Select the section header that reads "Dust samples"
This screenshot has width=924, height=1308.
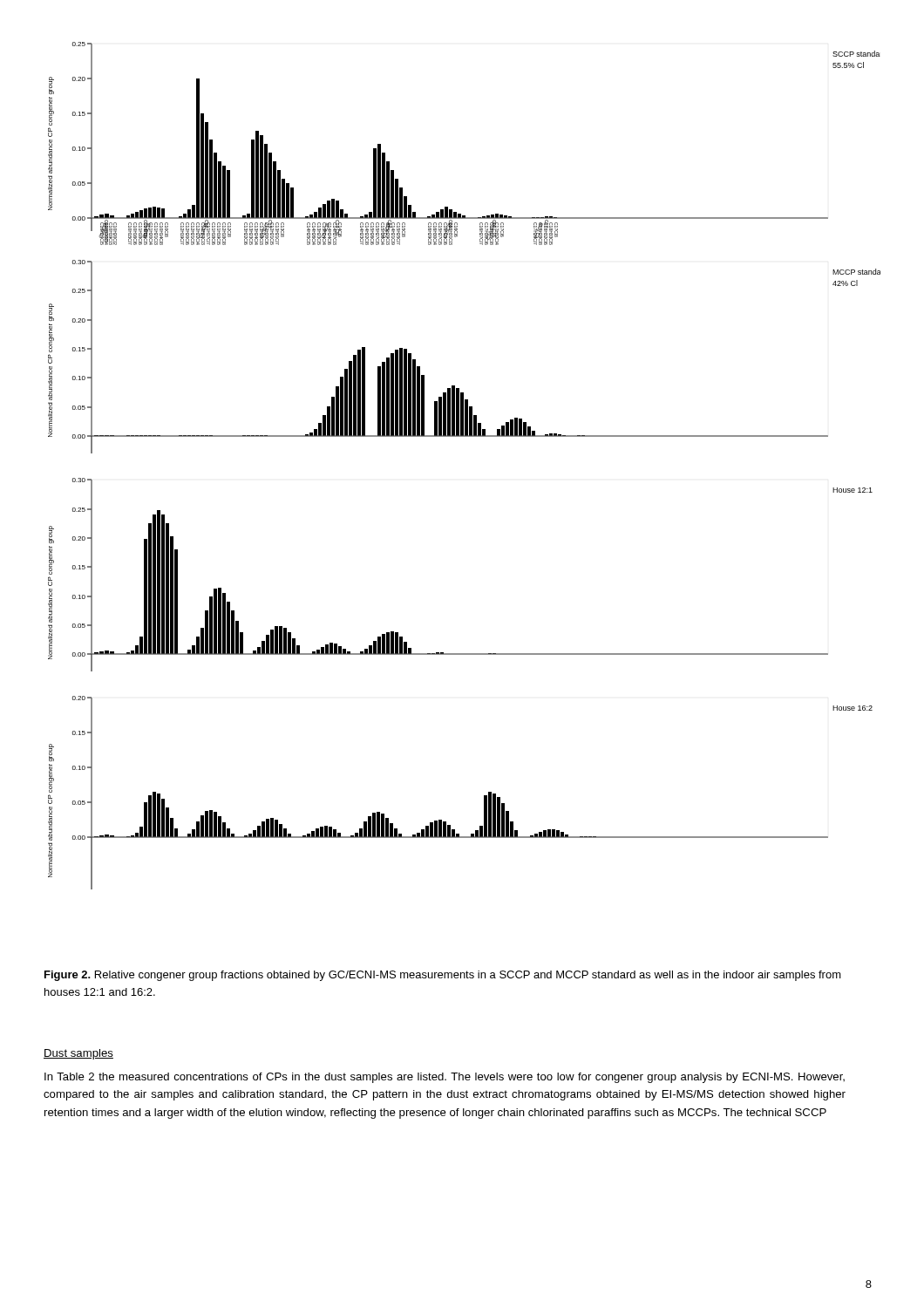[78, 1053]
